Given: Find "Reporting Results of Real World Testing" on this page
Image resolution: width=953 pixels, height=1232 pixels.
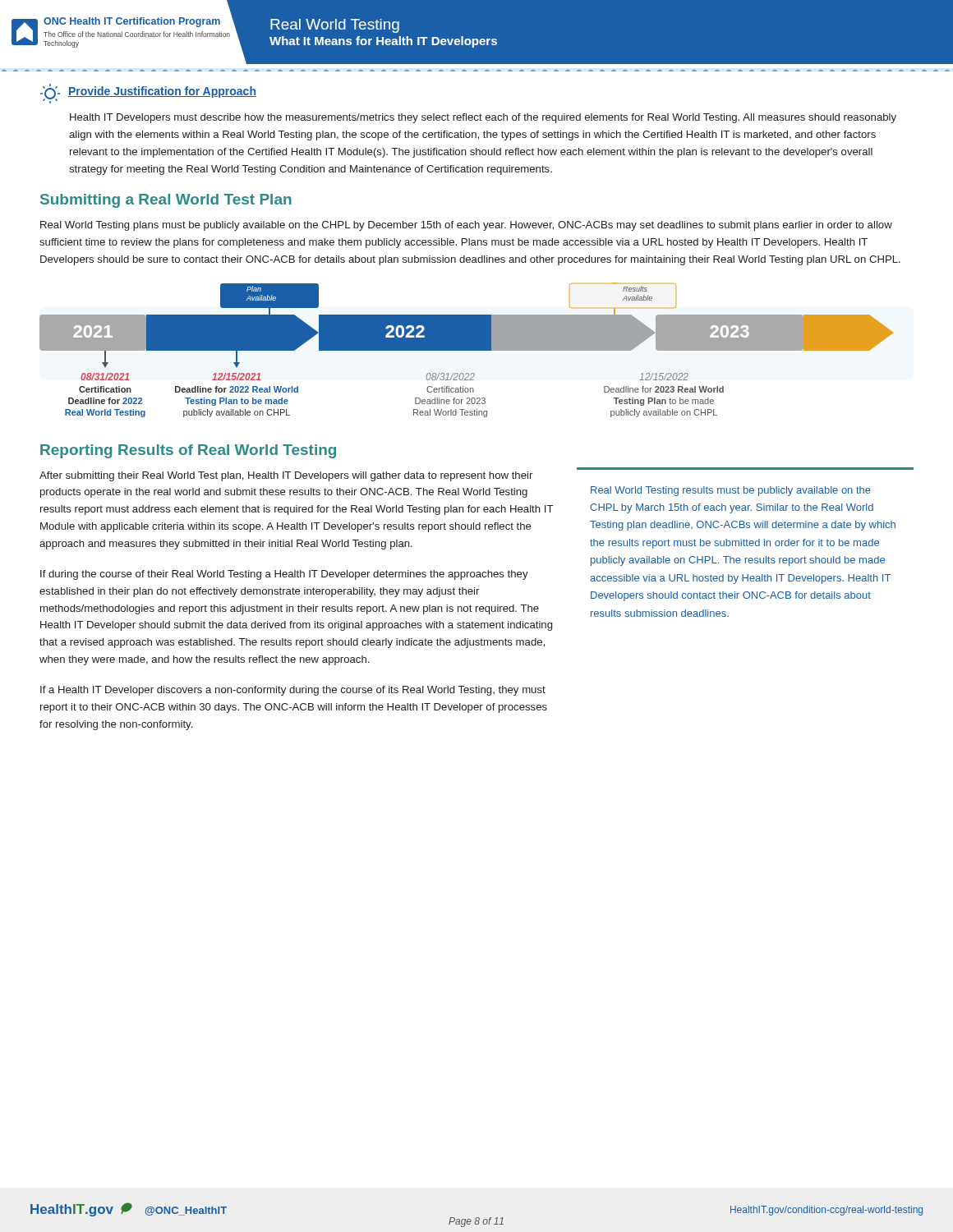Looking at the screenshot, I should pos(188,450).
